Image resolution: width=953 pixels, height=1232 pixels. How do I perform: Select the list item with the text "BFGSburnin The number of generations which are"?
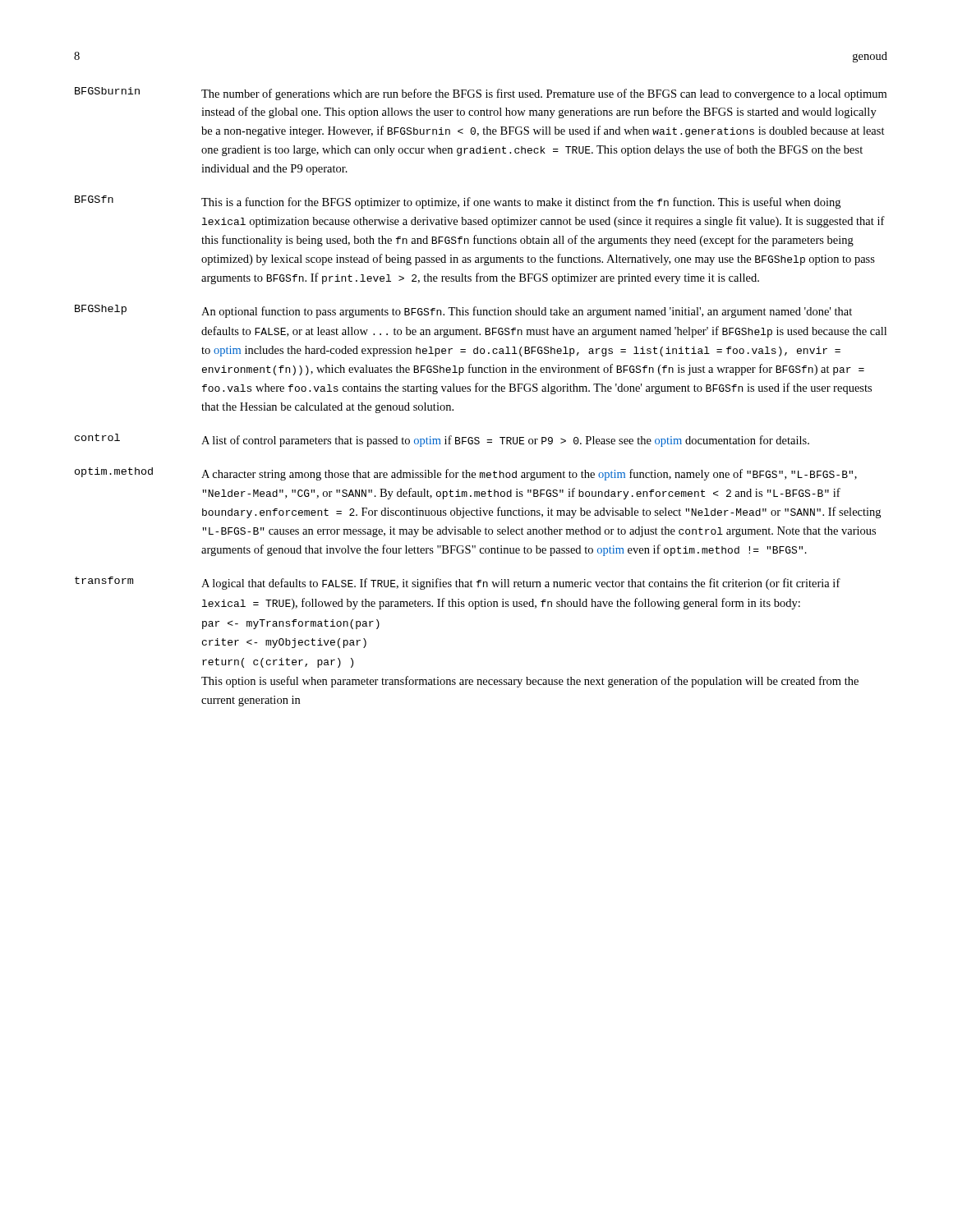[481, 131]
